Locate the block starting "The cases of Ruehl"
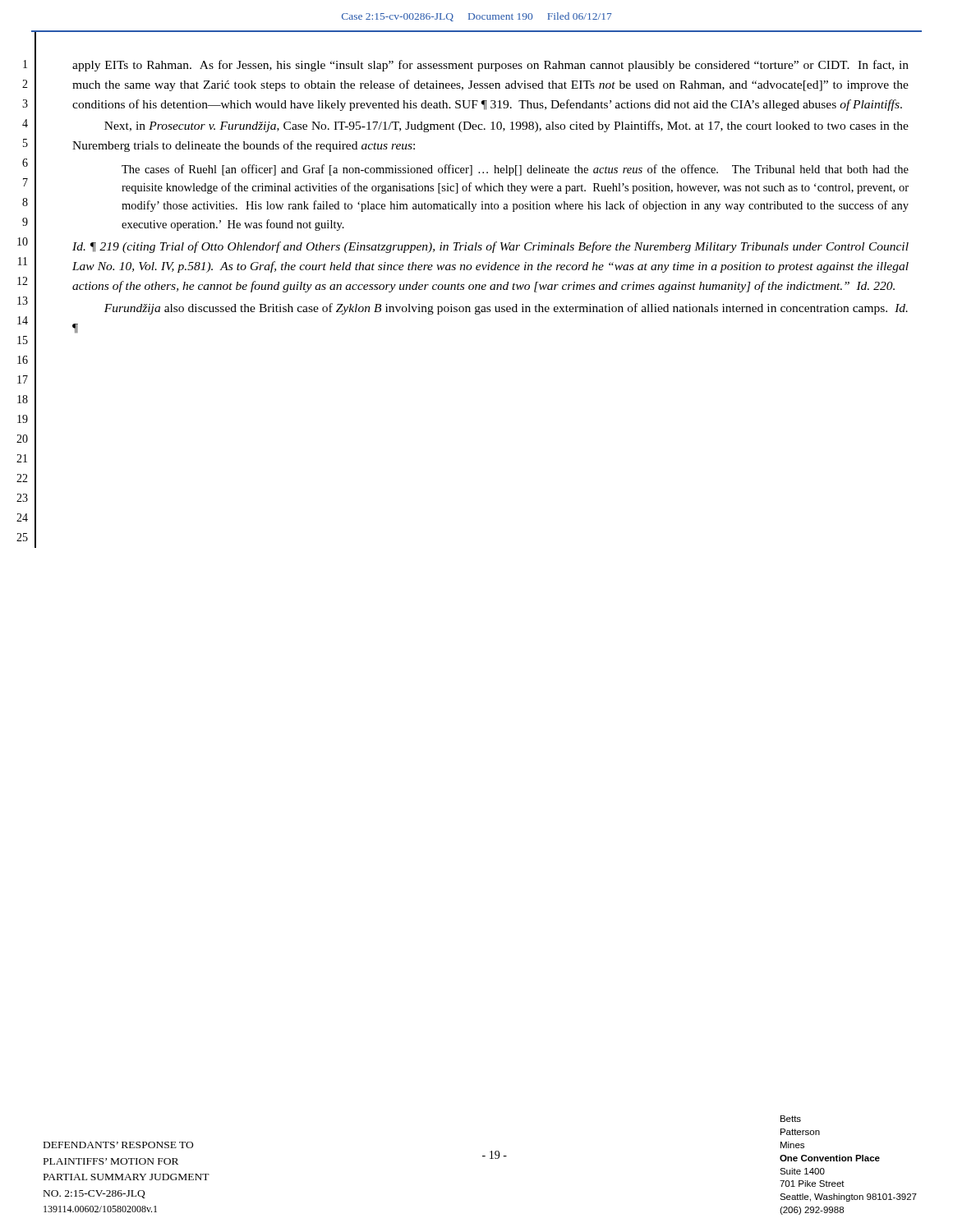Screen dimensions: 1232x953 tap(515, 196)
